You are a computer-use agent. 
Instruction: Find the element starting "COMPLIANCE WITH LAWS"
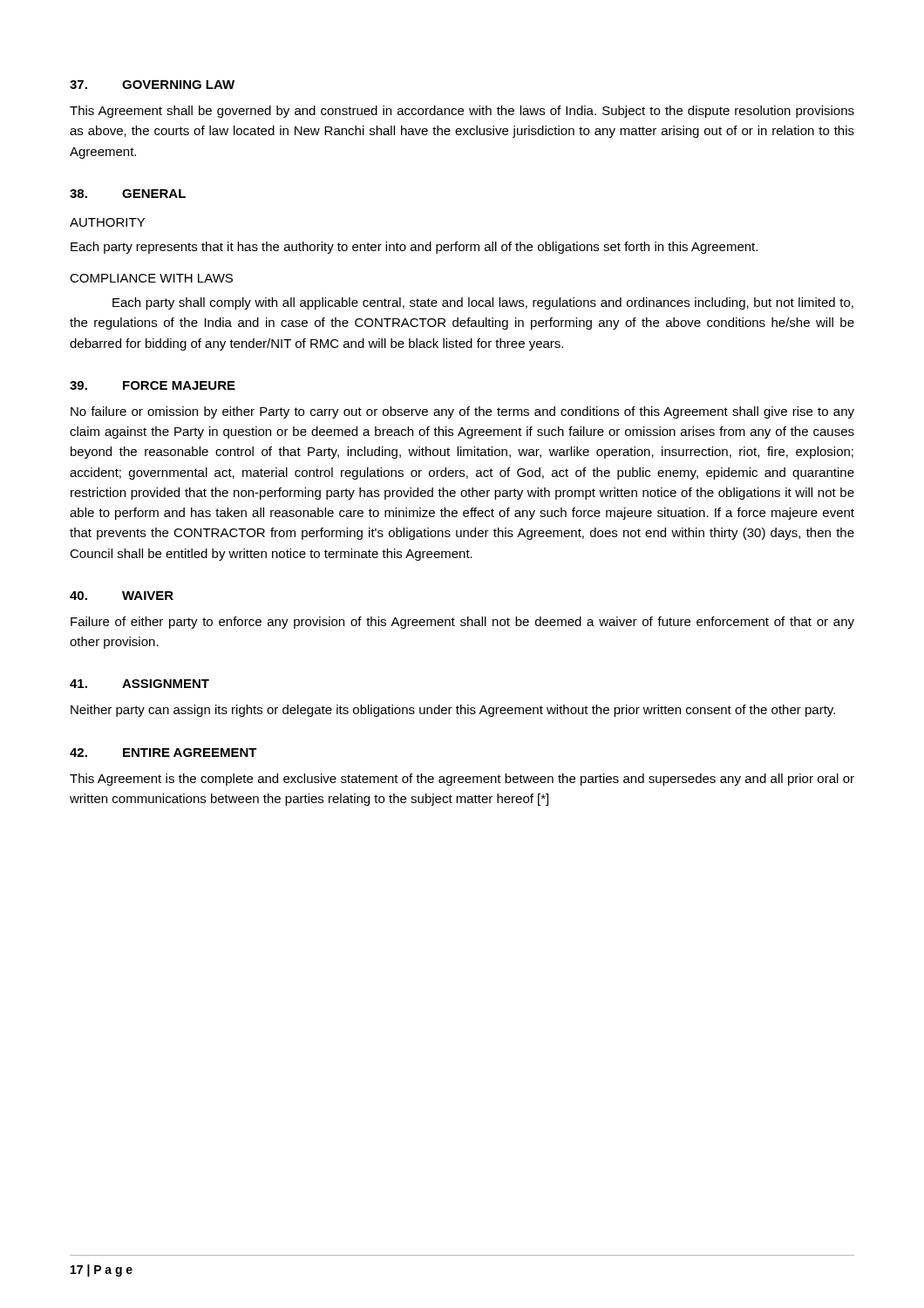152,278
